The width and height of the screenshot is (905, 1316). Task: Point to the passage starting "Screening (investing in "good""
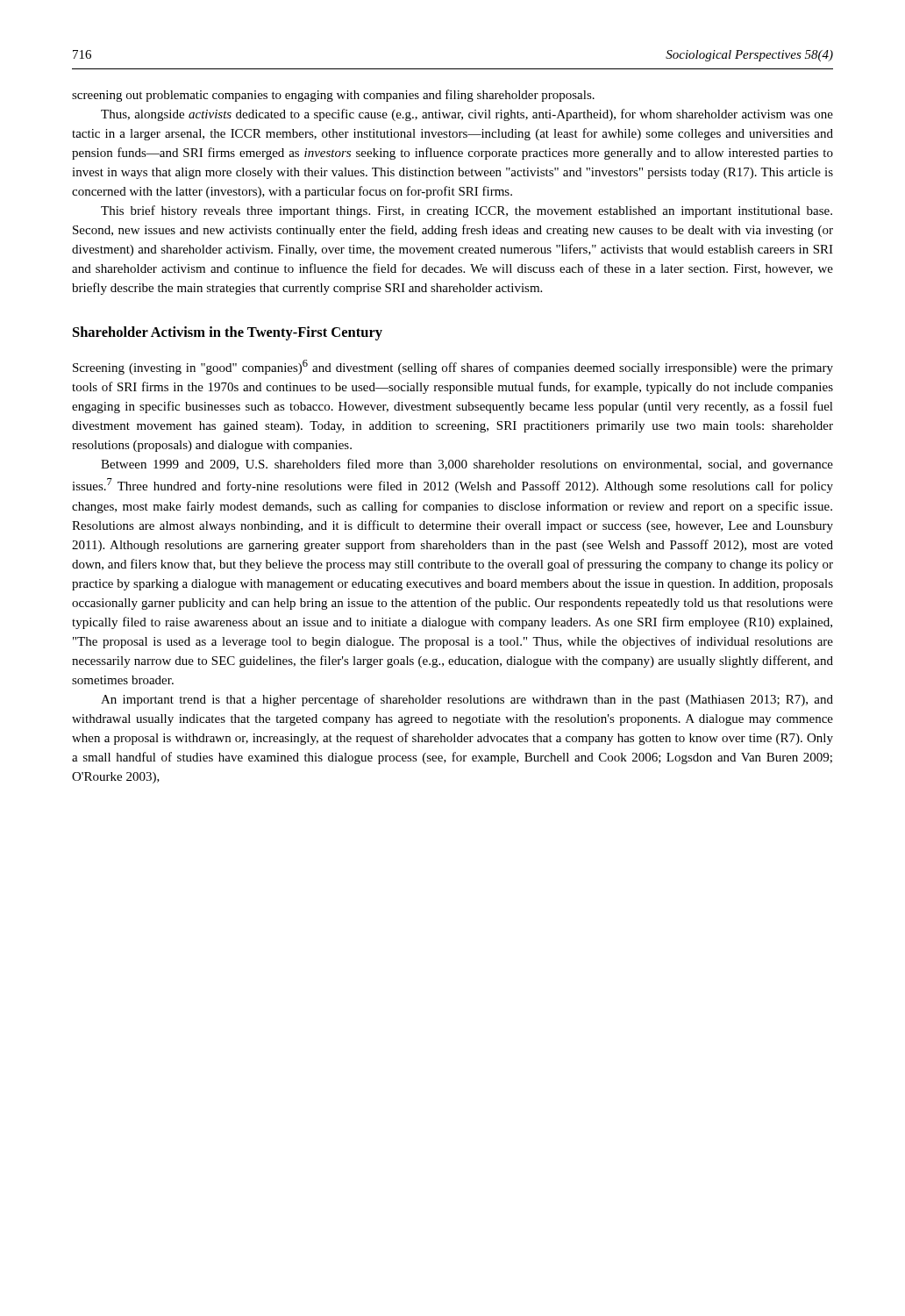pyautogui.click(x=452, y=571)
